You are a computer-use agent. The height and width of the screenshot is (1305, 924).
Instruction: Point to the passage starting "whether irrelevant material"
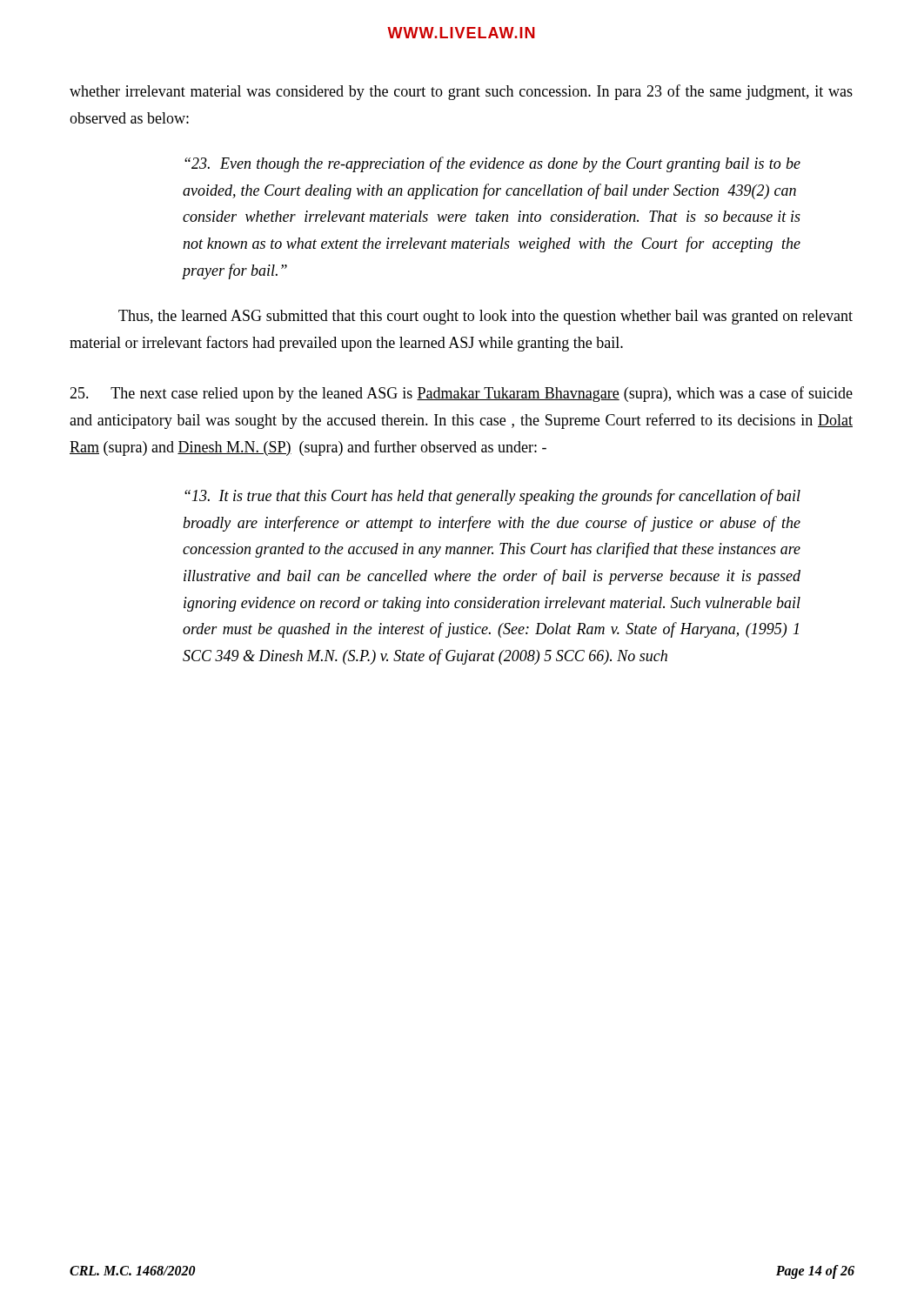coord(461,105)
